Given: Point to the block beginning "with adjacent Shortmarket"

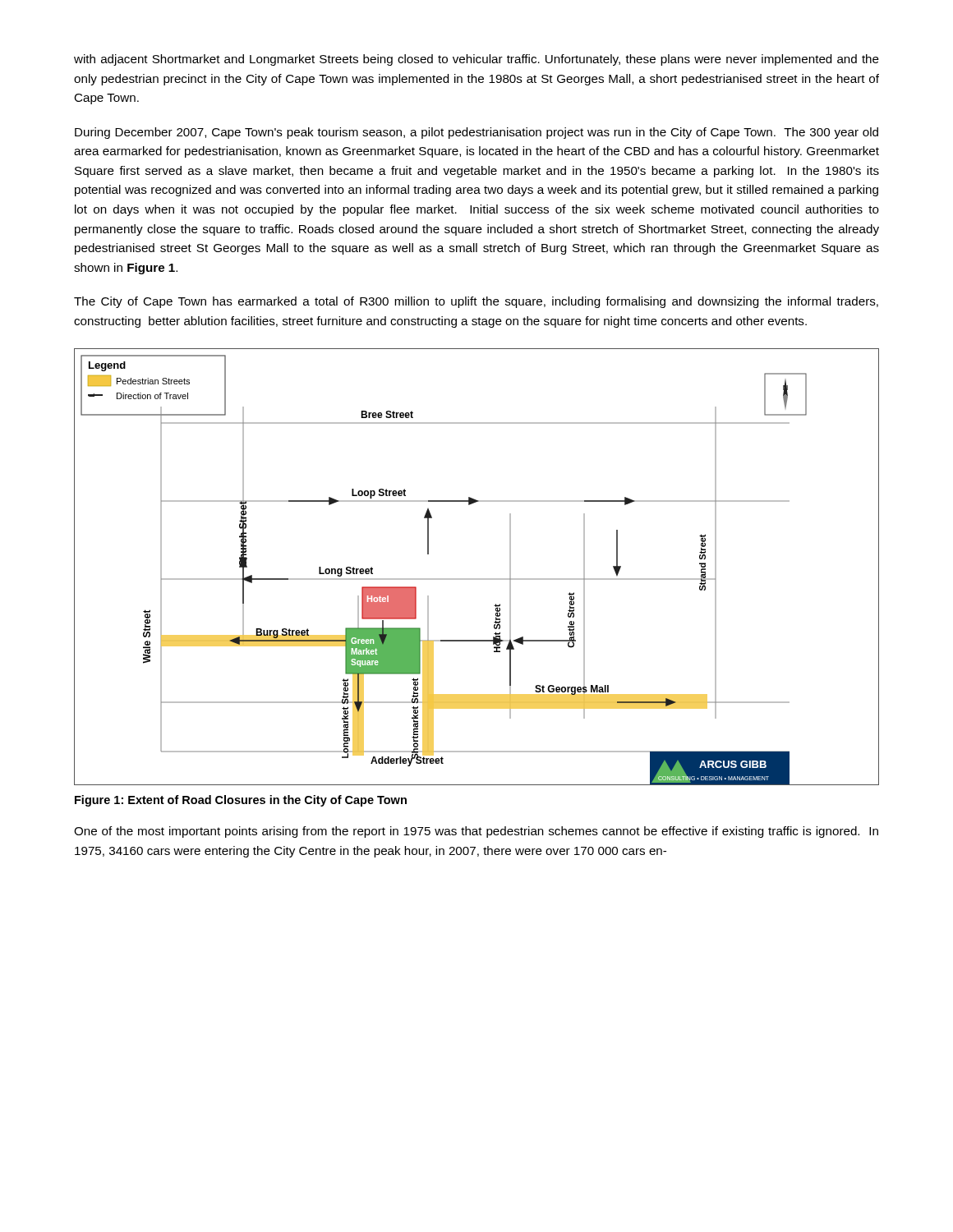Looking at the screenshot, I should click(x=476, y=78).
